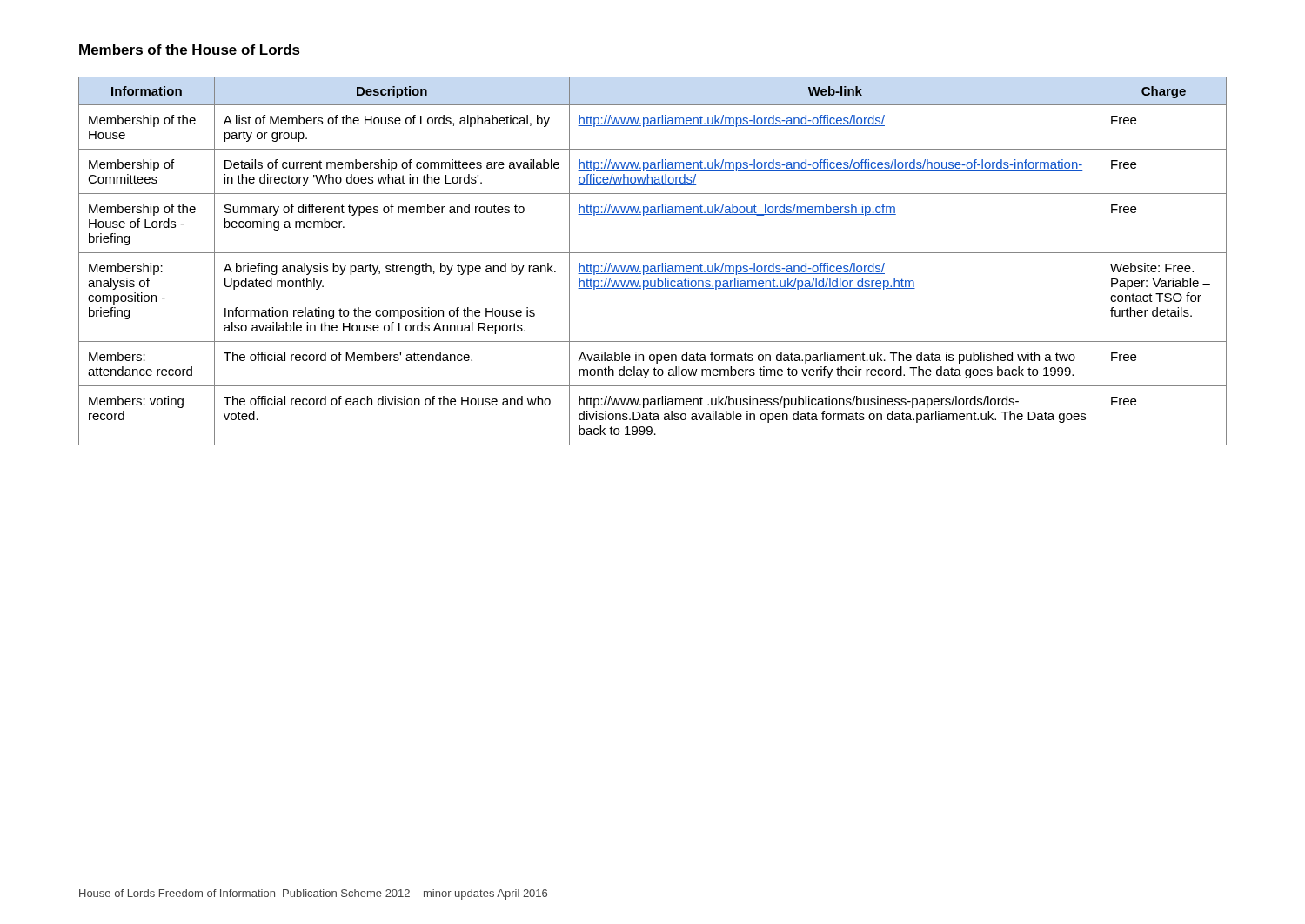Find the text starting "Members of the House"
The width and height of the screenshot is (1305, 924).
(189, 50)
